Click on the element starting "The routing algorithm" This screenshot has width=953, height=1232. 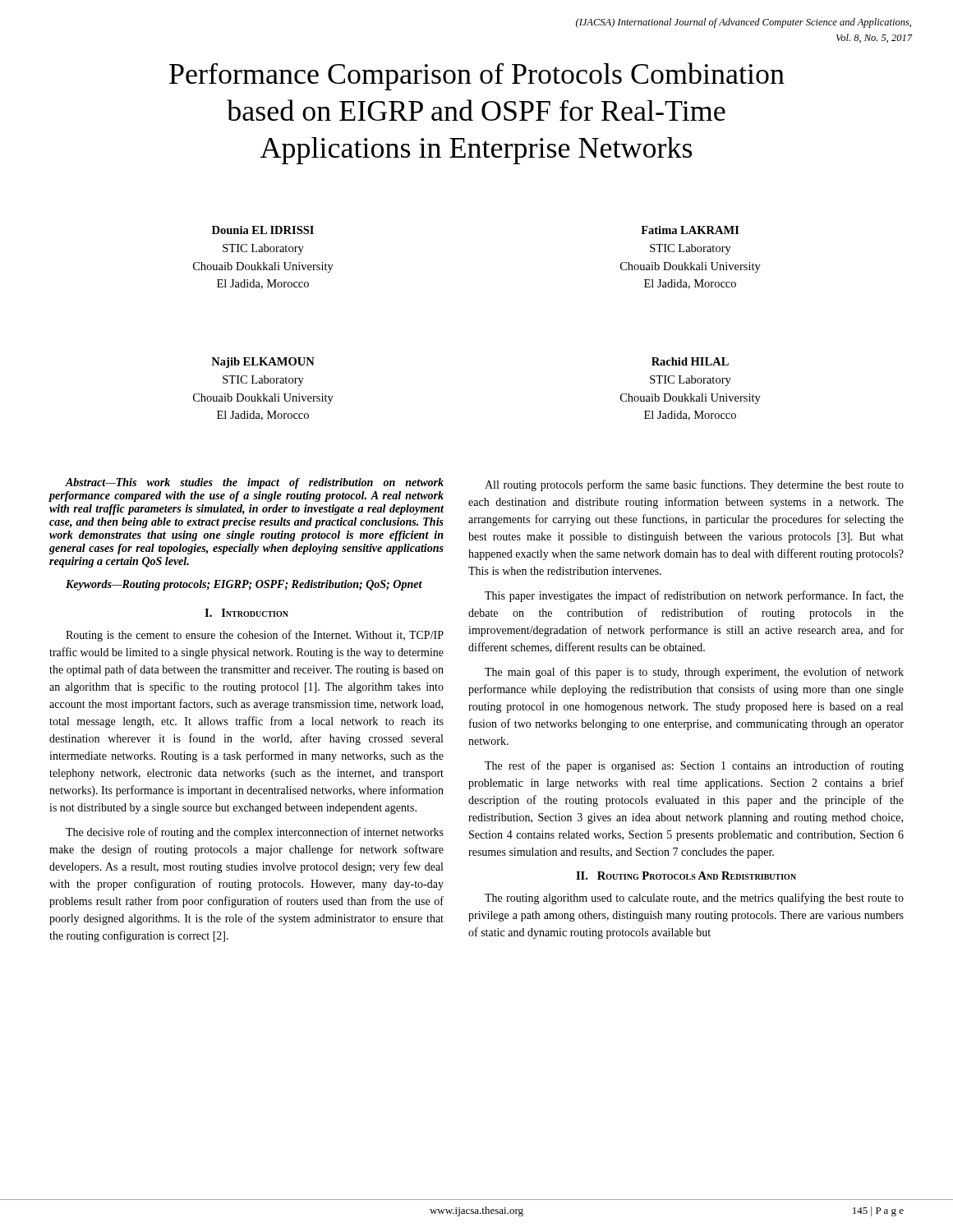click(686, 915)
